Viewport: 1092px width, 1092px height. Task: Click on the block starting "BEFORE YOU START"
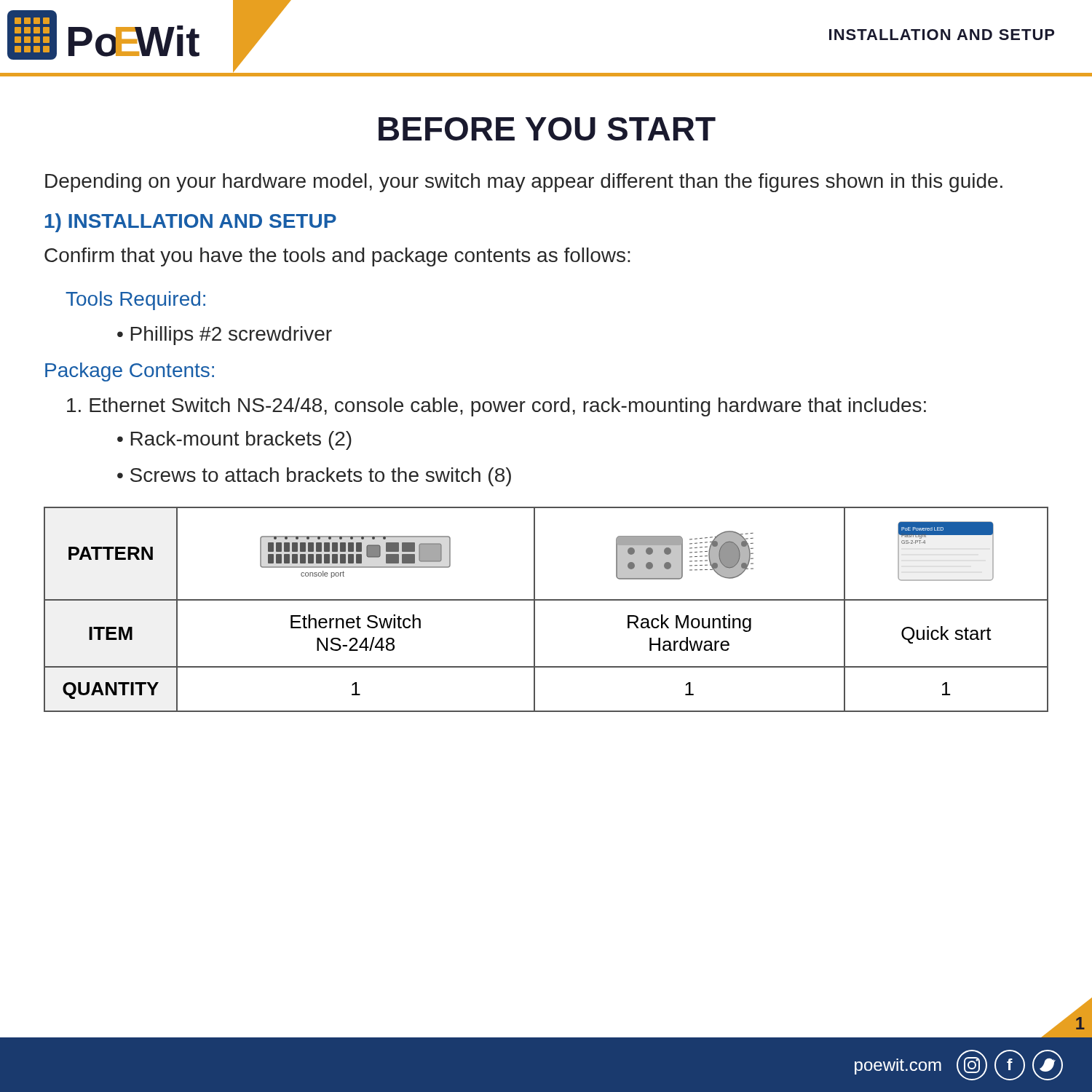546,129
